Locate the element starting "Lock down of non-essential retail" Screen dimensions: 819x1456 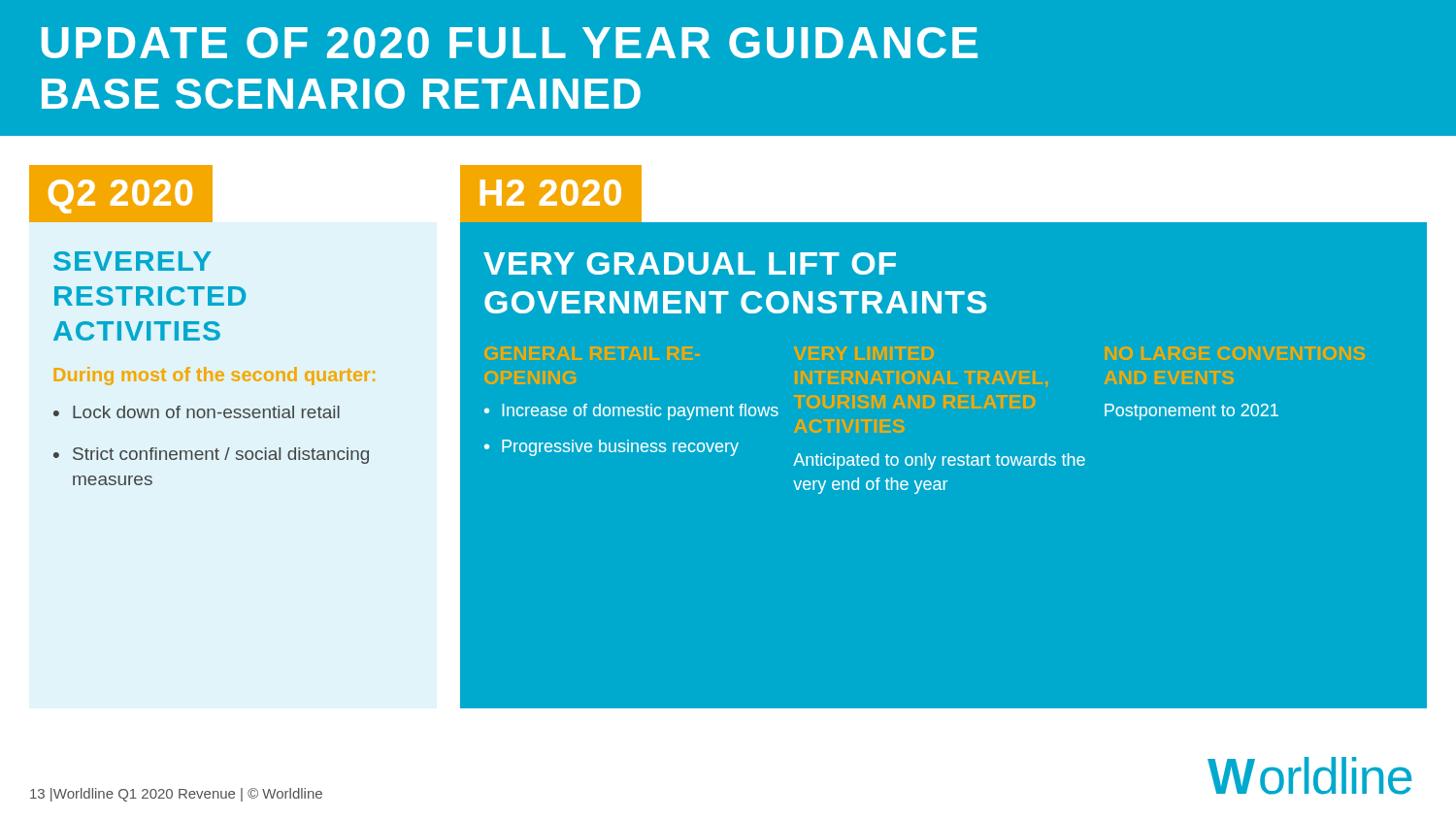coord(206,412)
